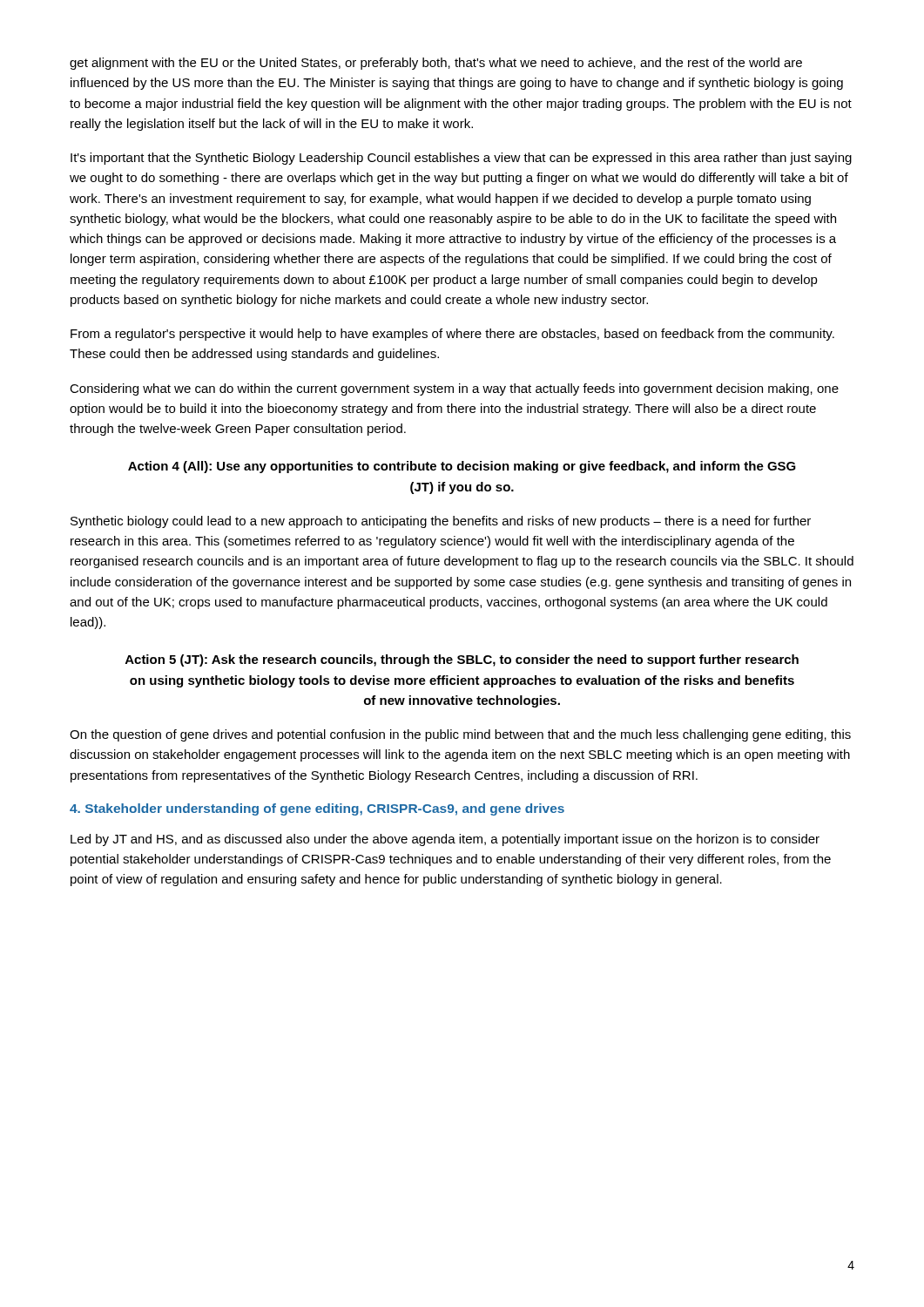Navigate to the text starting "Considering what we can do within the current"
The width and height of the screenshot is (924, 1307).
[454, 408]
